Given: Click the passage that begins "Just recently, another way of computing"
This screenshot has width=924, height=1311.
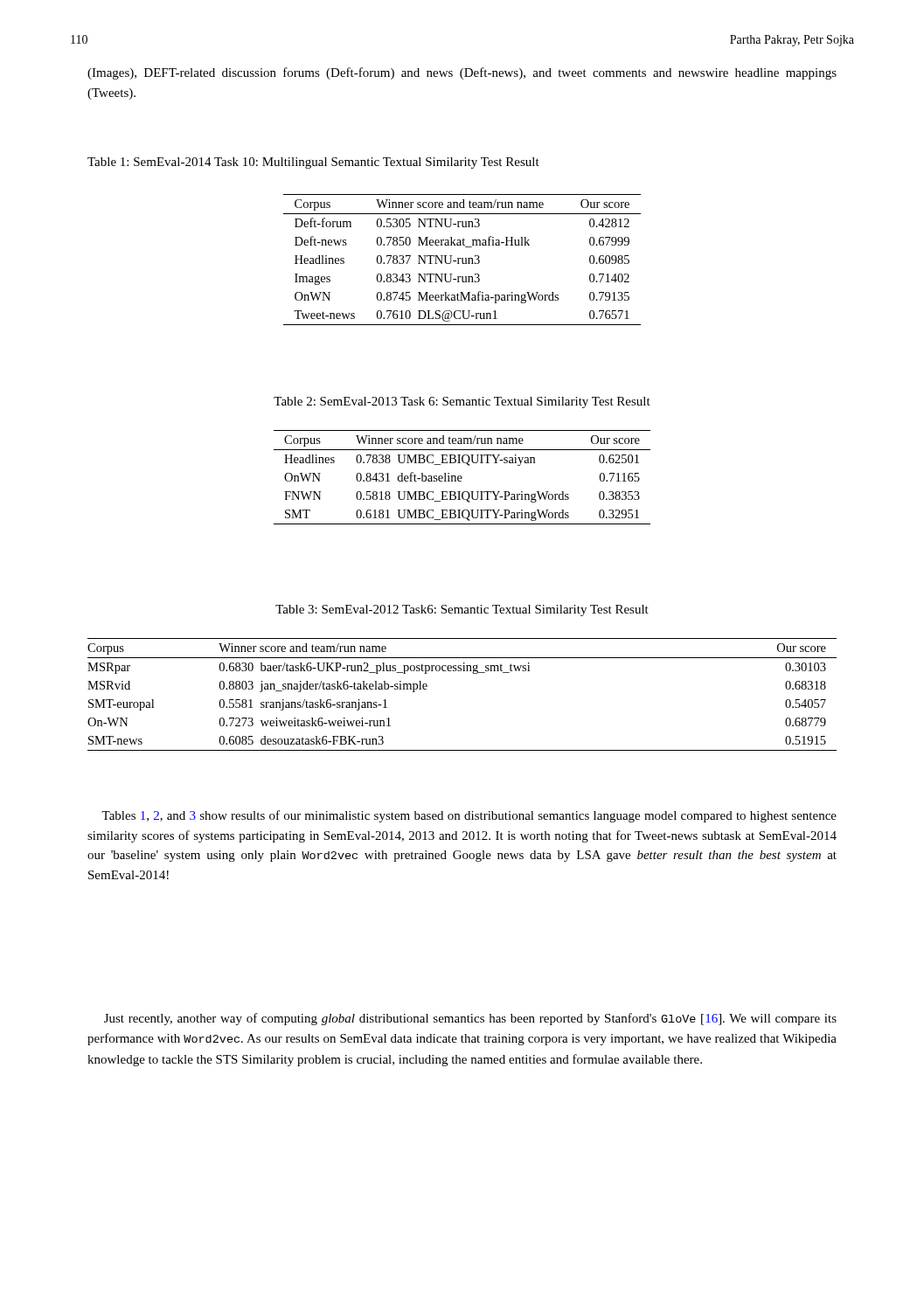Looking at the screenshot, I should click(462, 1039).
